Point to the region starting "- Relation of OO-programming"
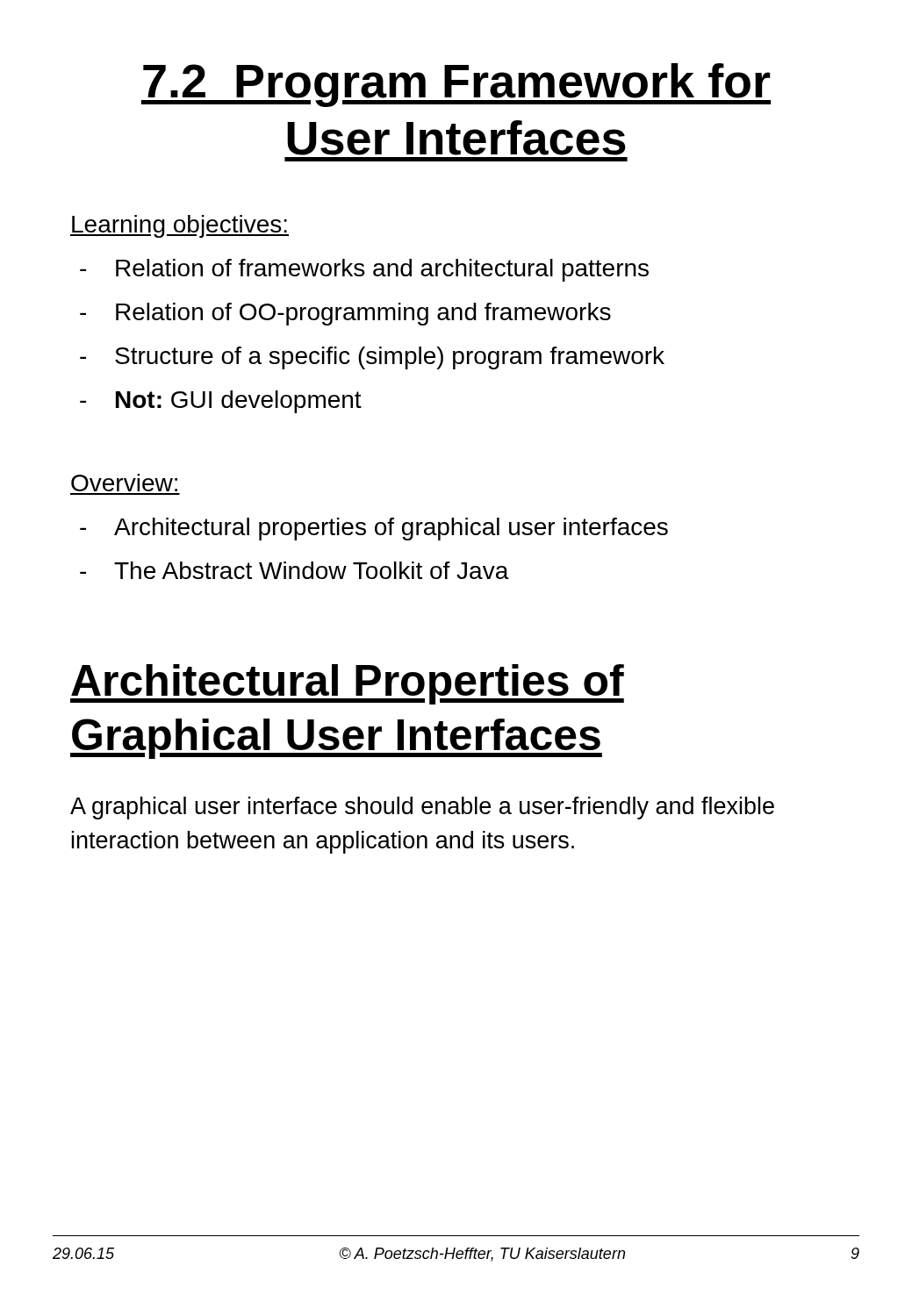This screenshot has width=912, height=1316. (x=345, y=312)
